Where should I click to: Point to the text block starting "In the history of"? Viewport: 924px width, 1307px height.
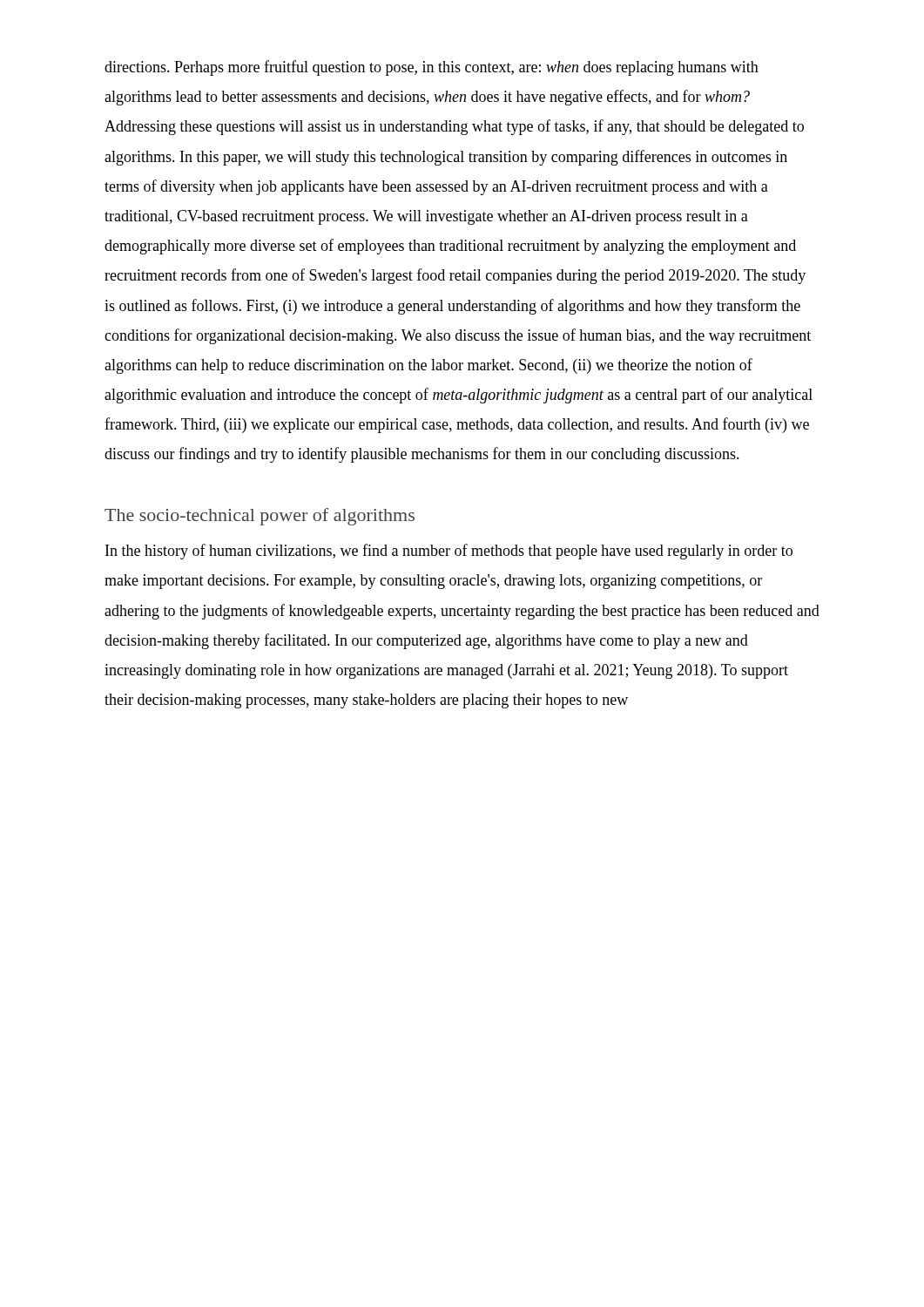click(462, 625)
